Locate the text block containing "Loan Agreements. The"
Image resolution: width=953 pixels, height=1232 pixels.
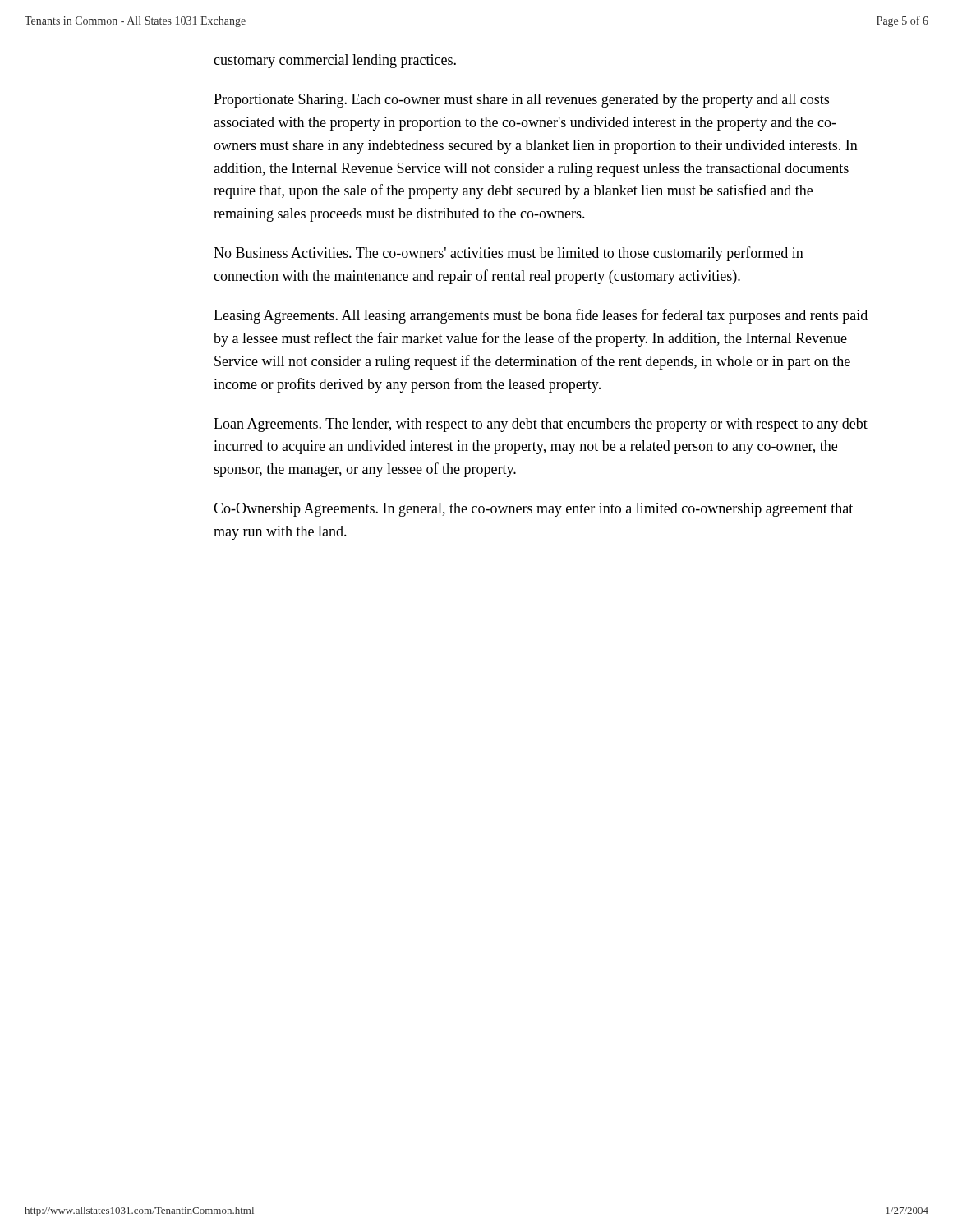point(540,446)
